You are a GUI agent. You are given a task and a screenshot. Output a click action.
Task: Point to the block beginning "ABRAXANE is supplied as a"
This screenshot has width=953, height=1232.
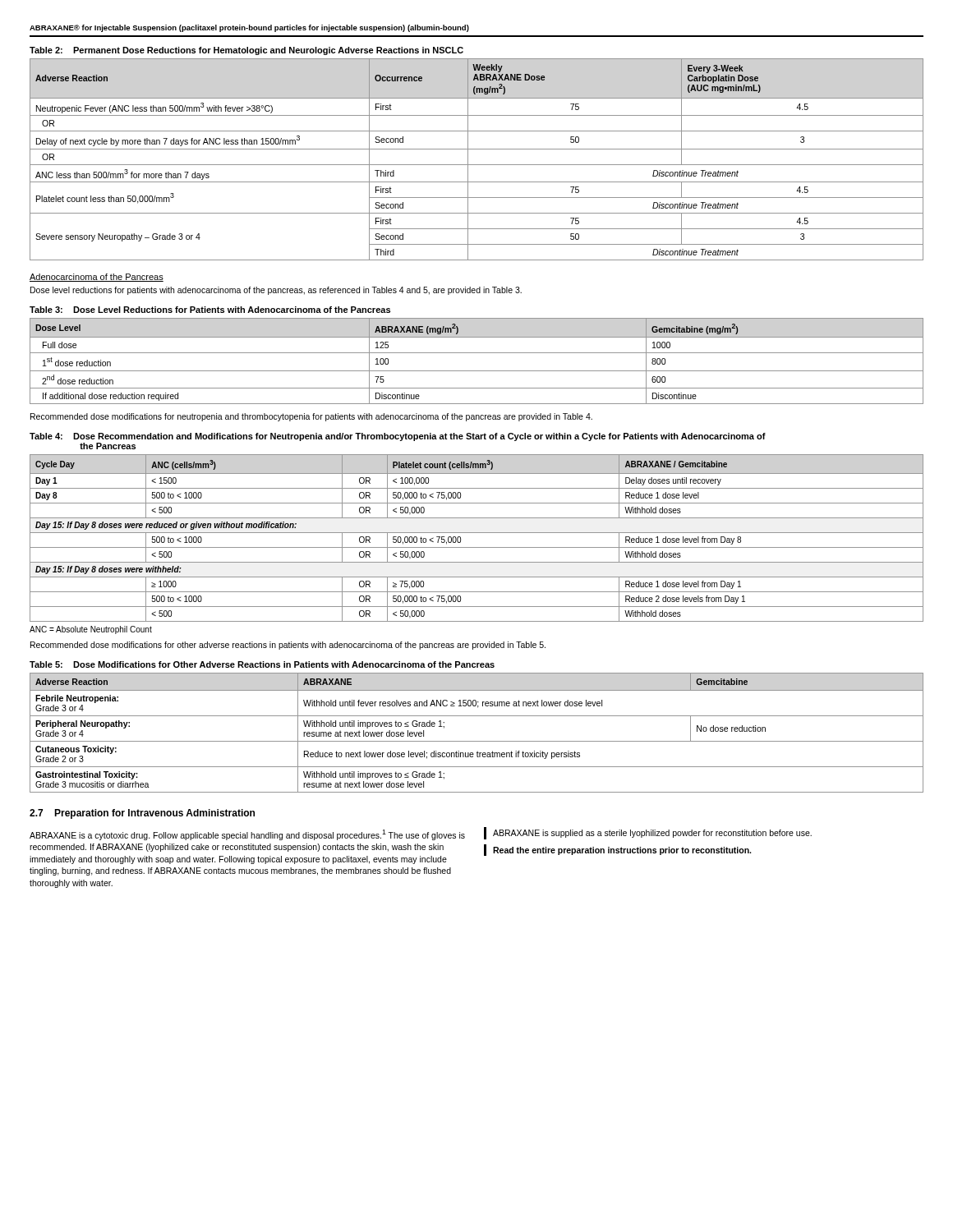704,833
